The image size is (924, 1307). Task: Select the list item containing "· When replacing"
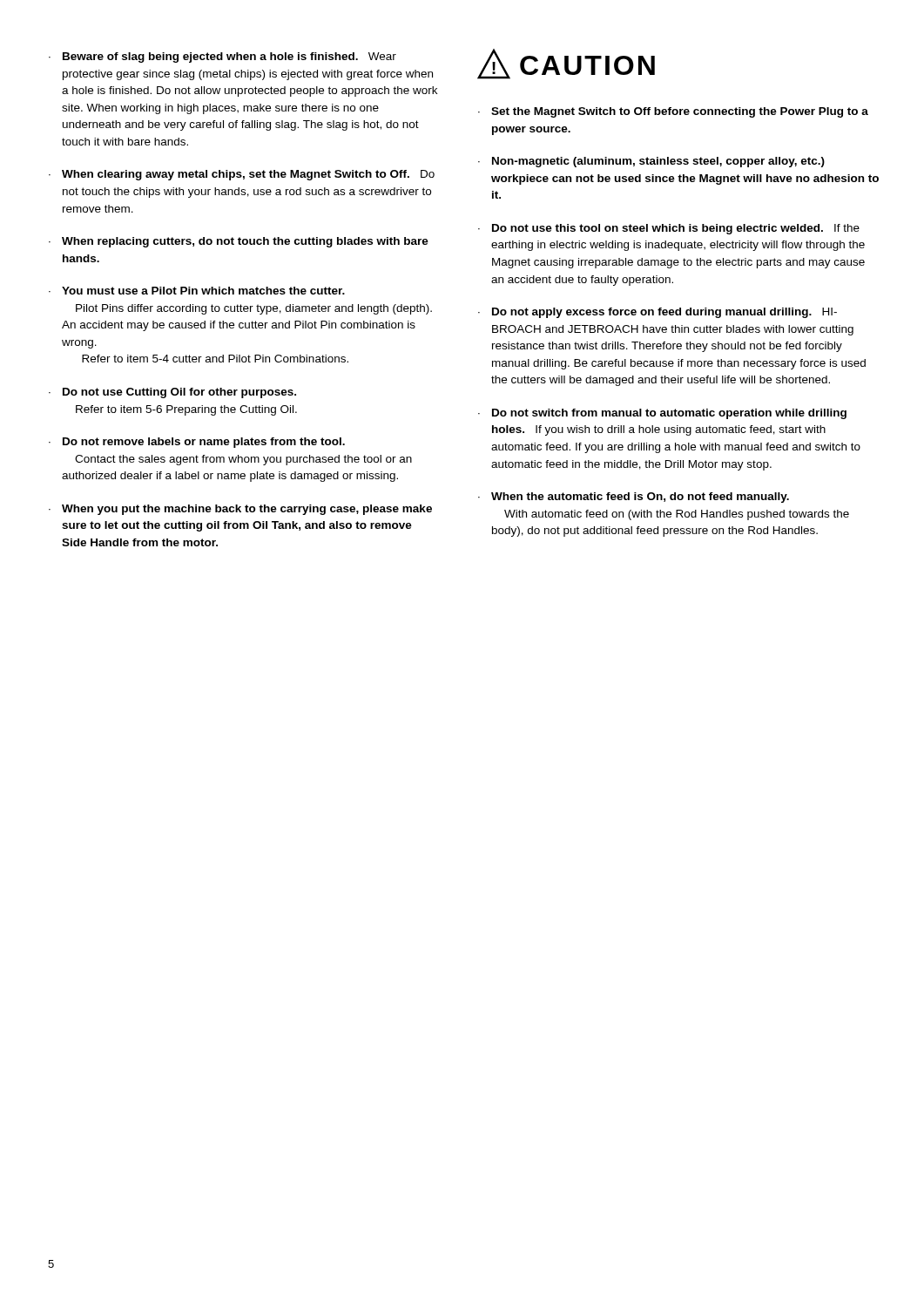[x=244, y=250]
